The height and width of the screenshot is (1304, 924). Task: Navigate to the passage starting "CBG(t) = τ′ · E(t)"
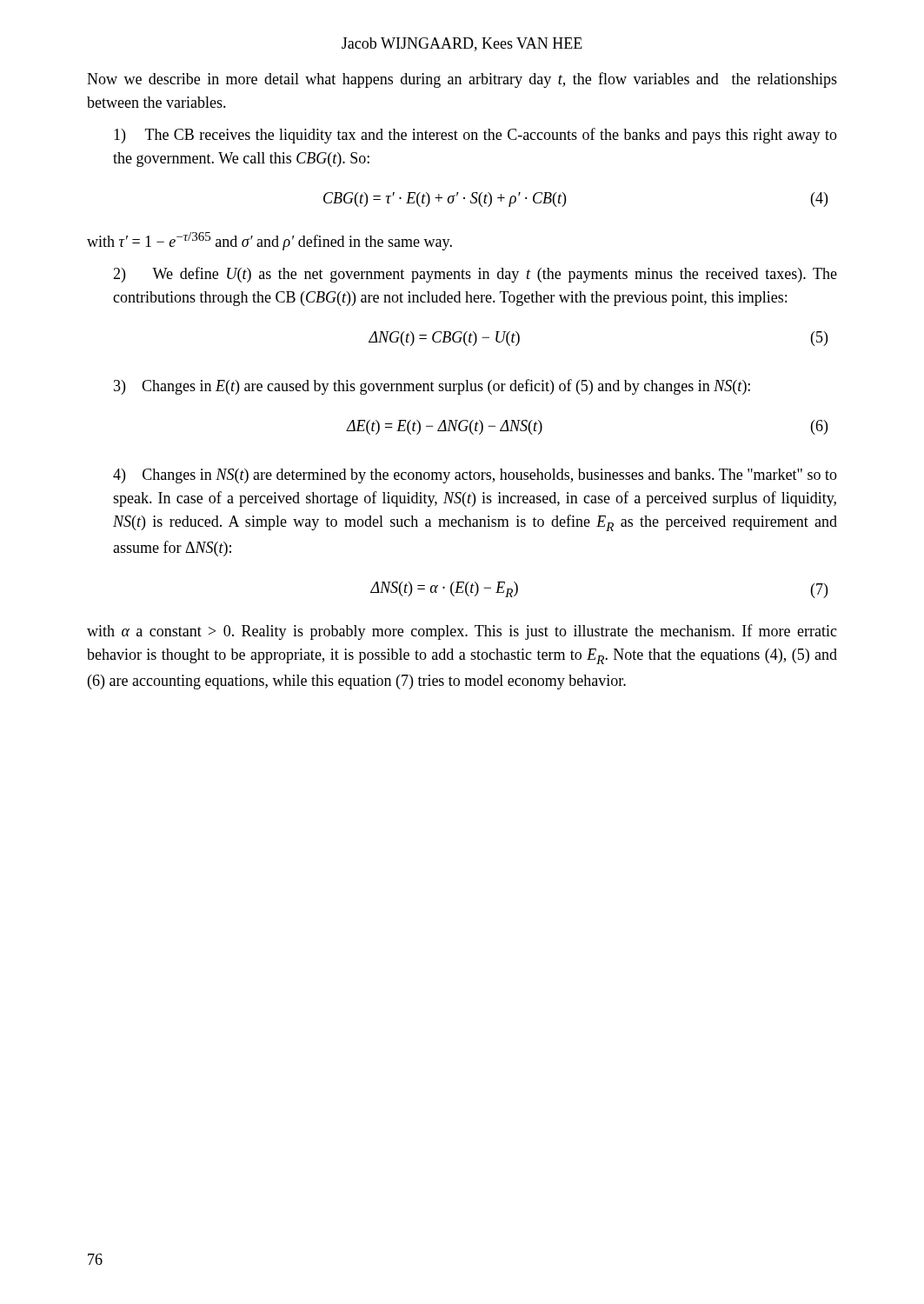pos(462,199)
